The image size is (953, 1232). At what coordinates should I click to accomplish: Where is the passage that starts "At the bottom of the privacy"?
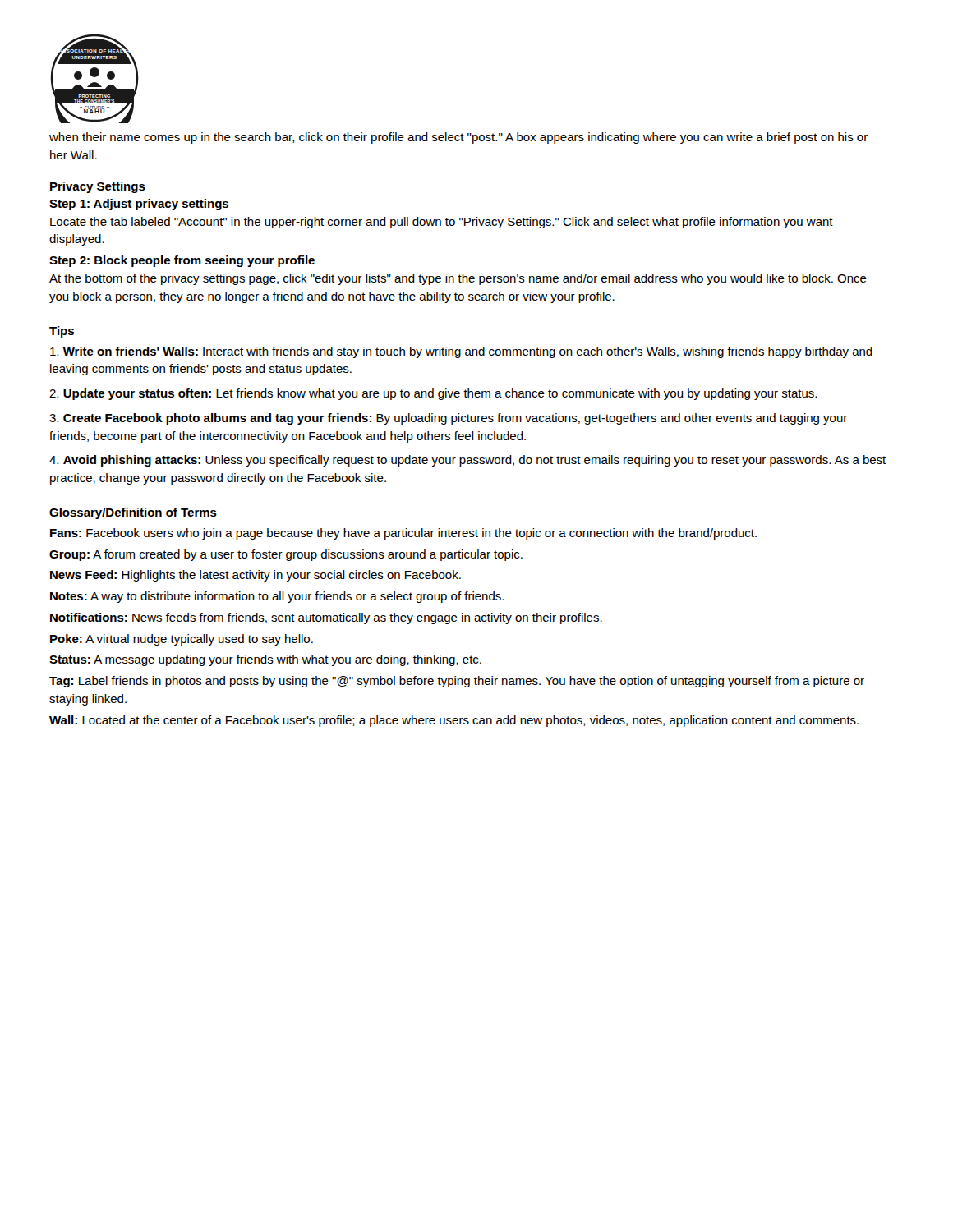(458, 287)
